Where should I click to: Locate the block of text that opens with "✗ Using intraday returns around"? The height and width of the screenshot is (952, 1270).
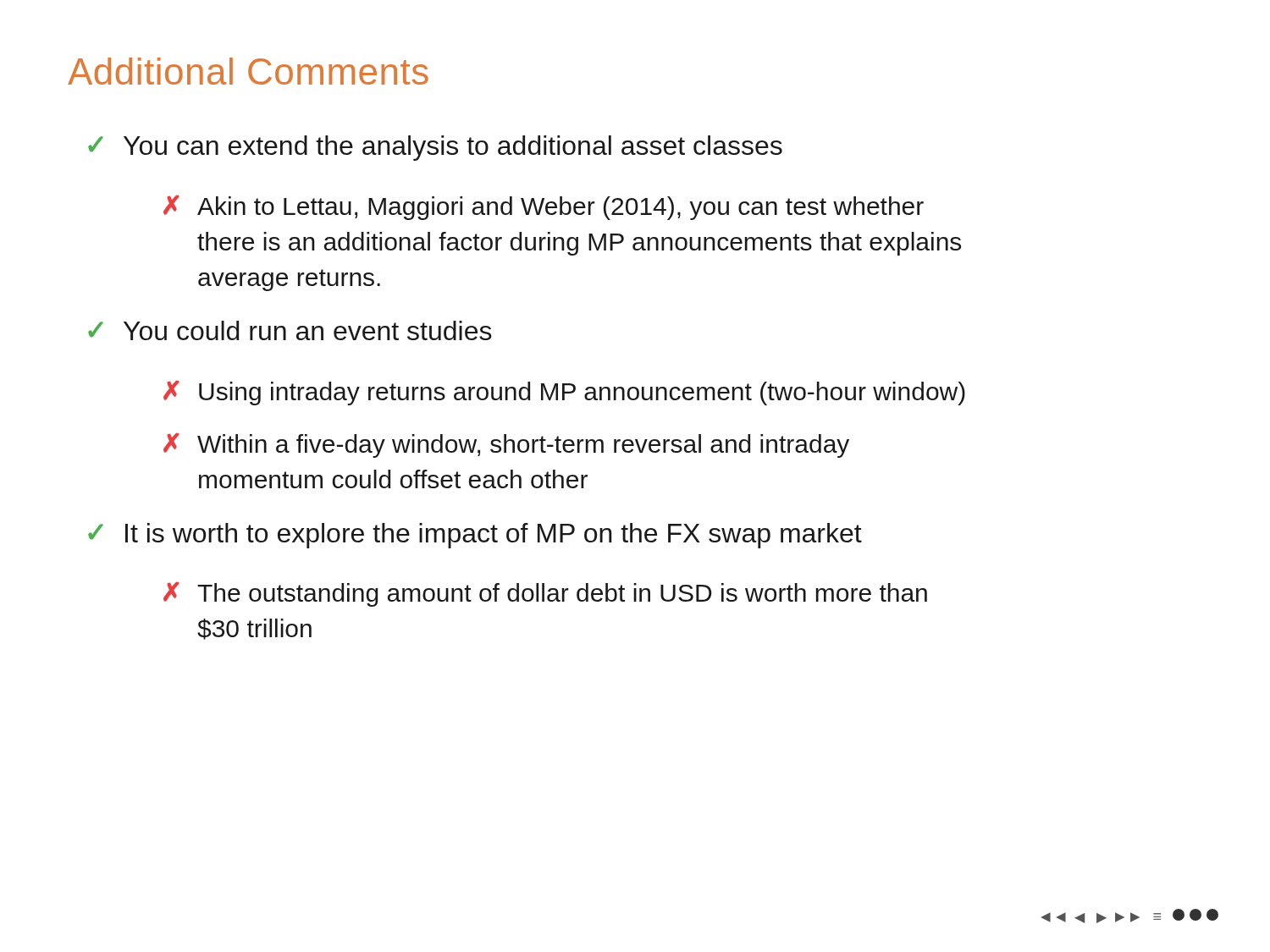pyautogui.click(x=682, y=391)
